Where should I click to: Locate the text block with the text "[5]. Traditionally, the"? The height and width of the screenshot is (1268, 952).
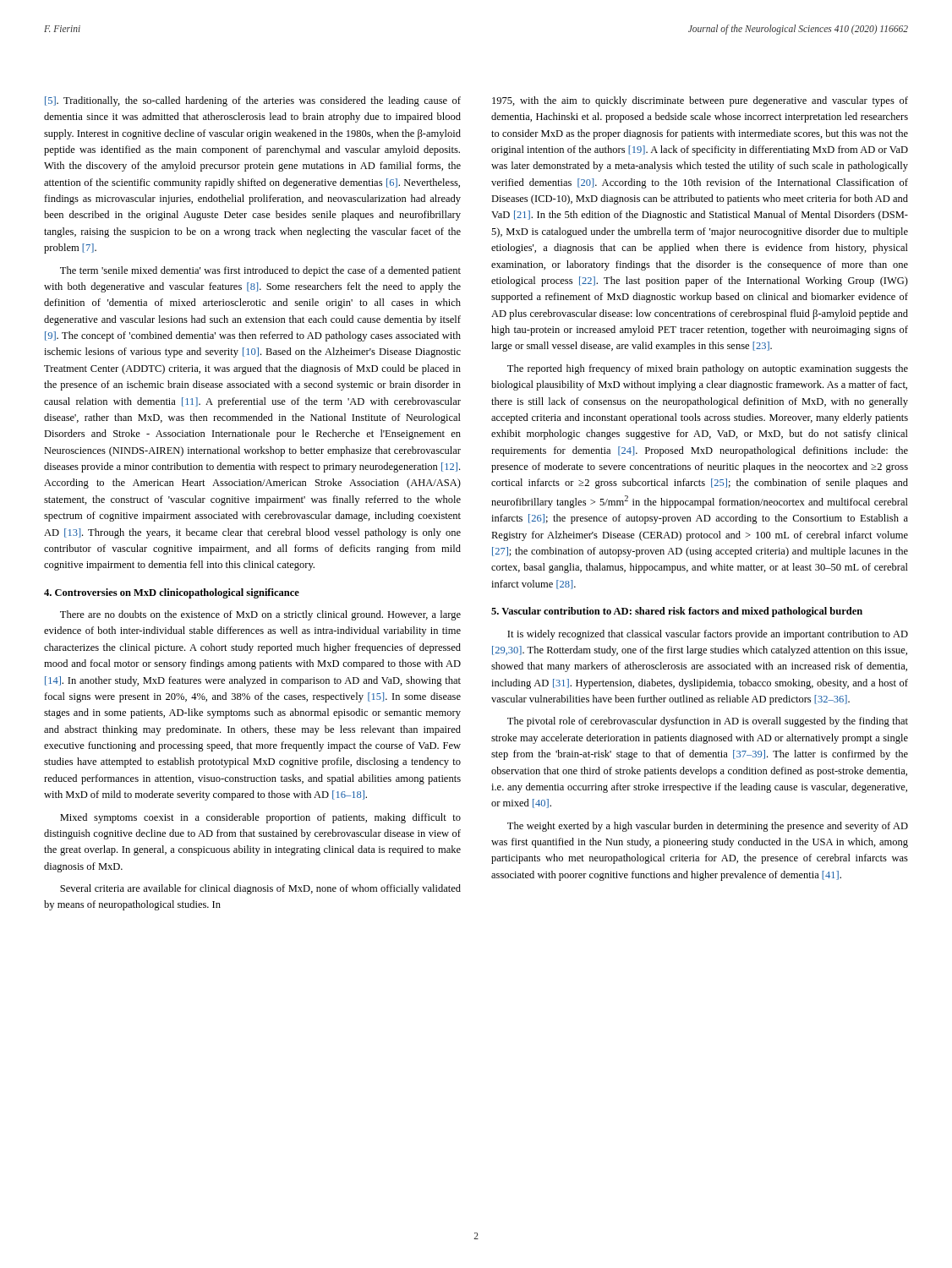point(252,175)
